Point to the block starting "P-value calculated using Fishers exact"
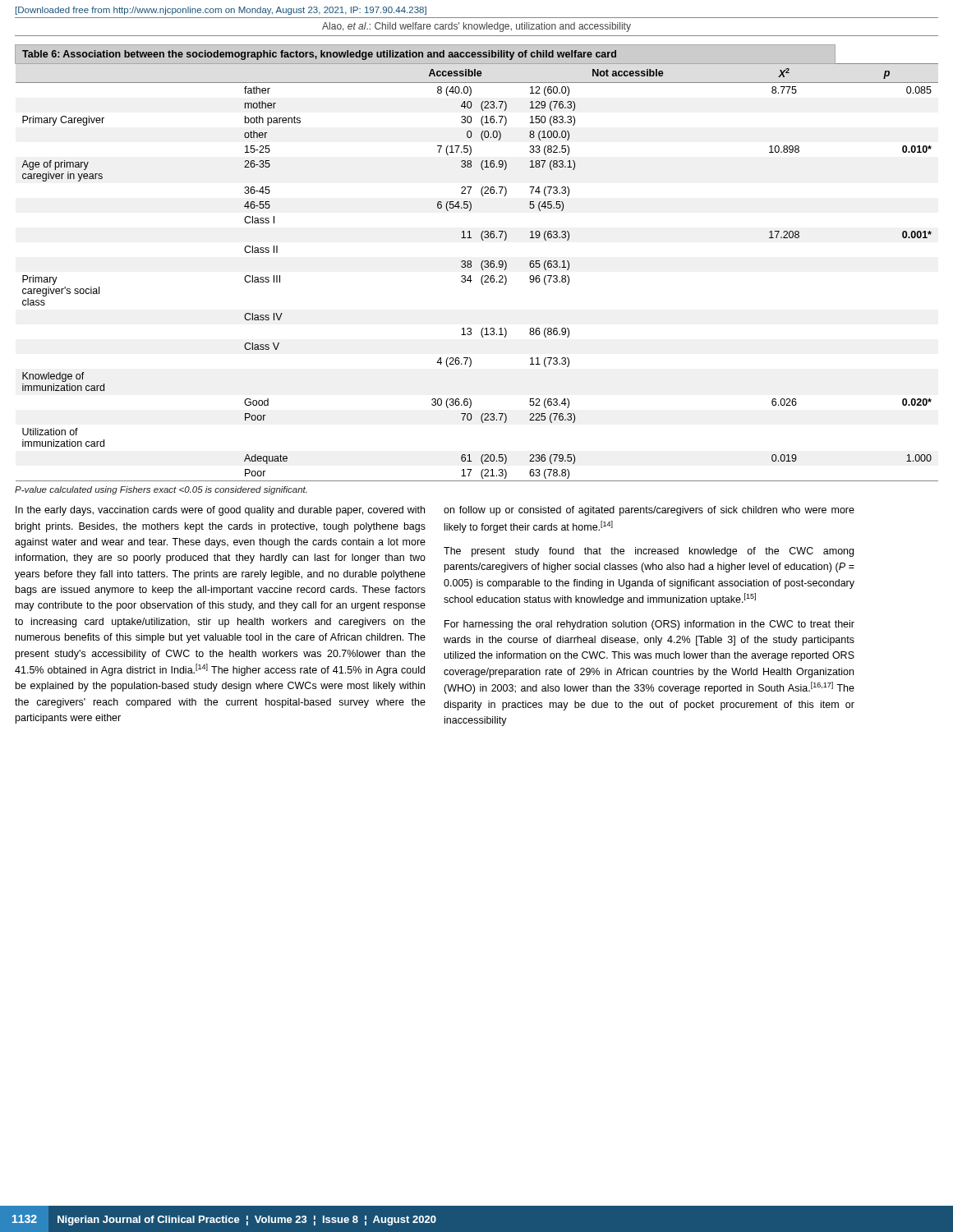The height and width of the screenshot is (1232, 953). [x=161, y=490]
